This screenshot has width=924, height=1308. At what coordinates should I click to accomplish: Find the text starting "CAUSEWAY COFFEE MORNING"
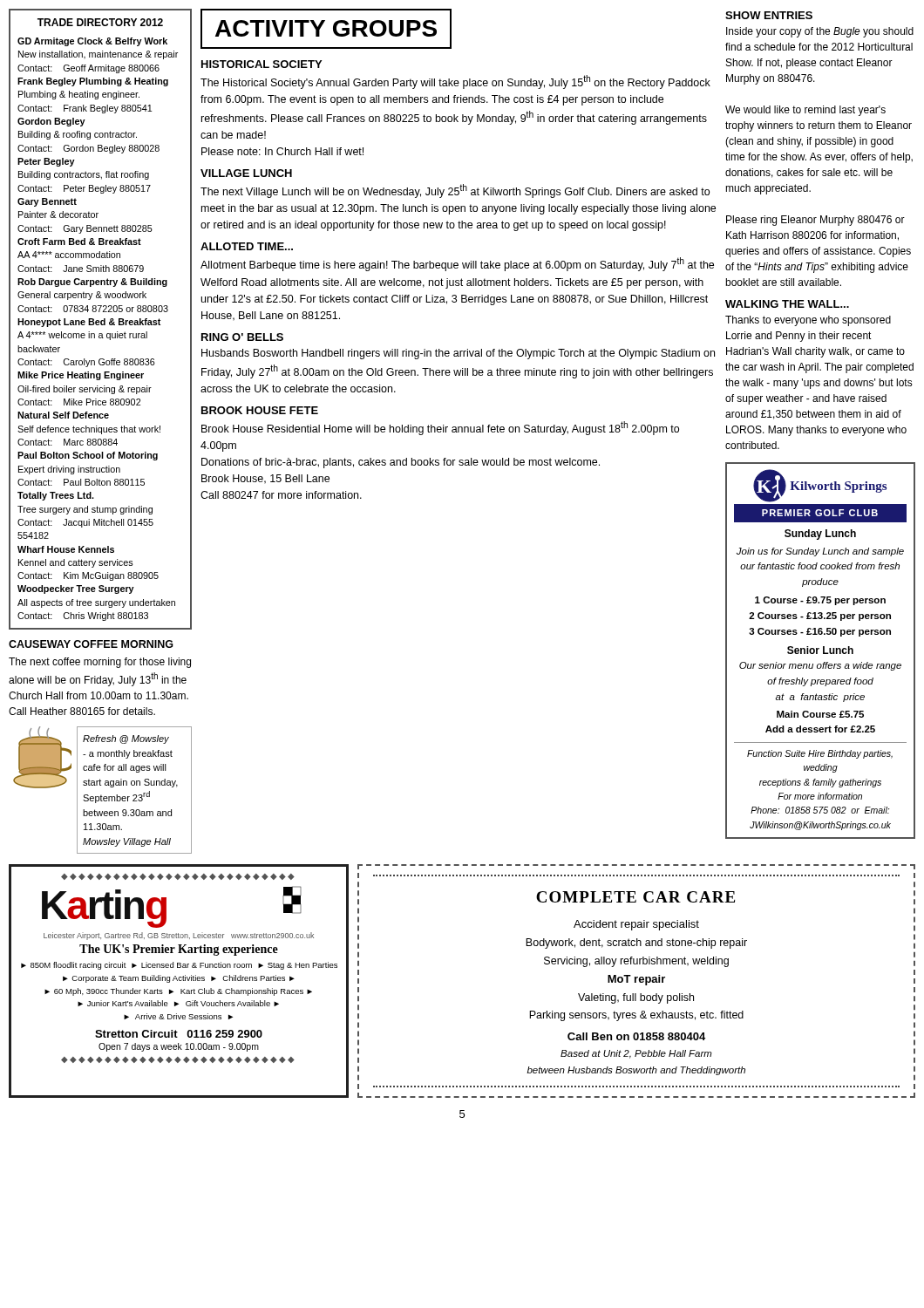pyautogui.click(x=91, y=645)
